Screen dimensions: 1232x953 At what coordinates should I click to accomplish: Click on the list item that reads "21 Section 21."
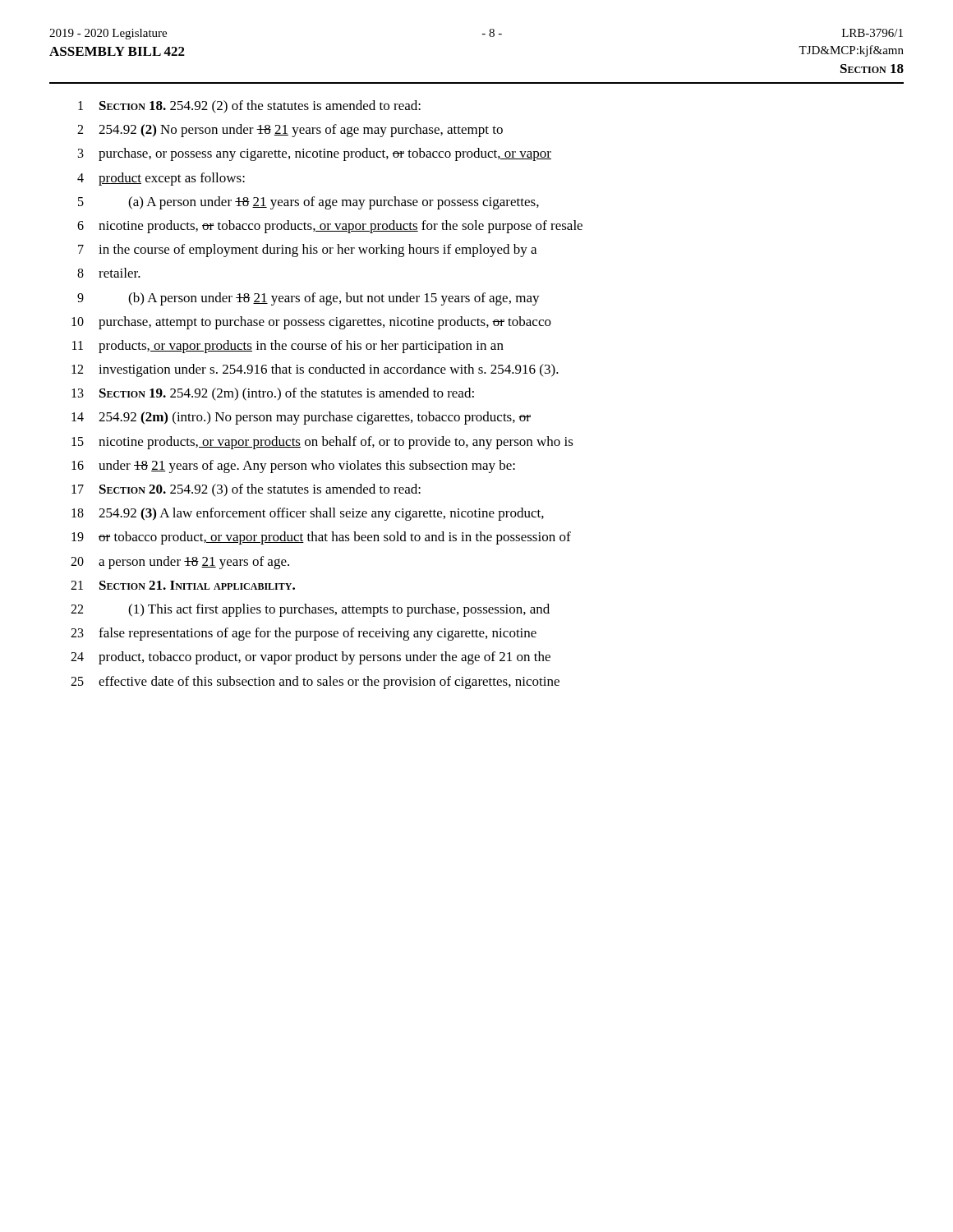click(183, 585)
